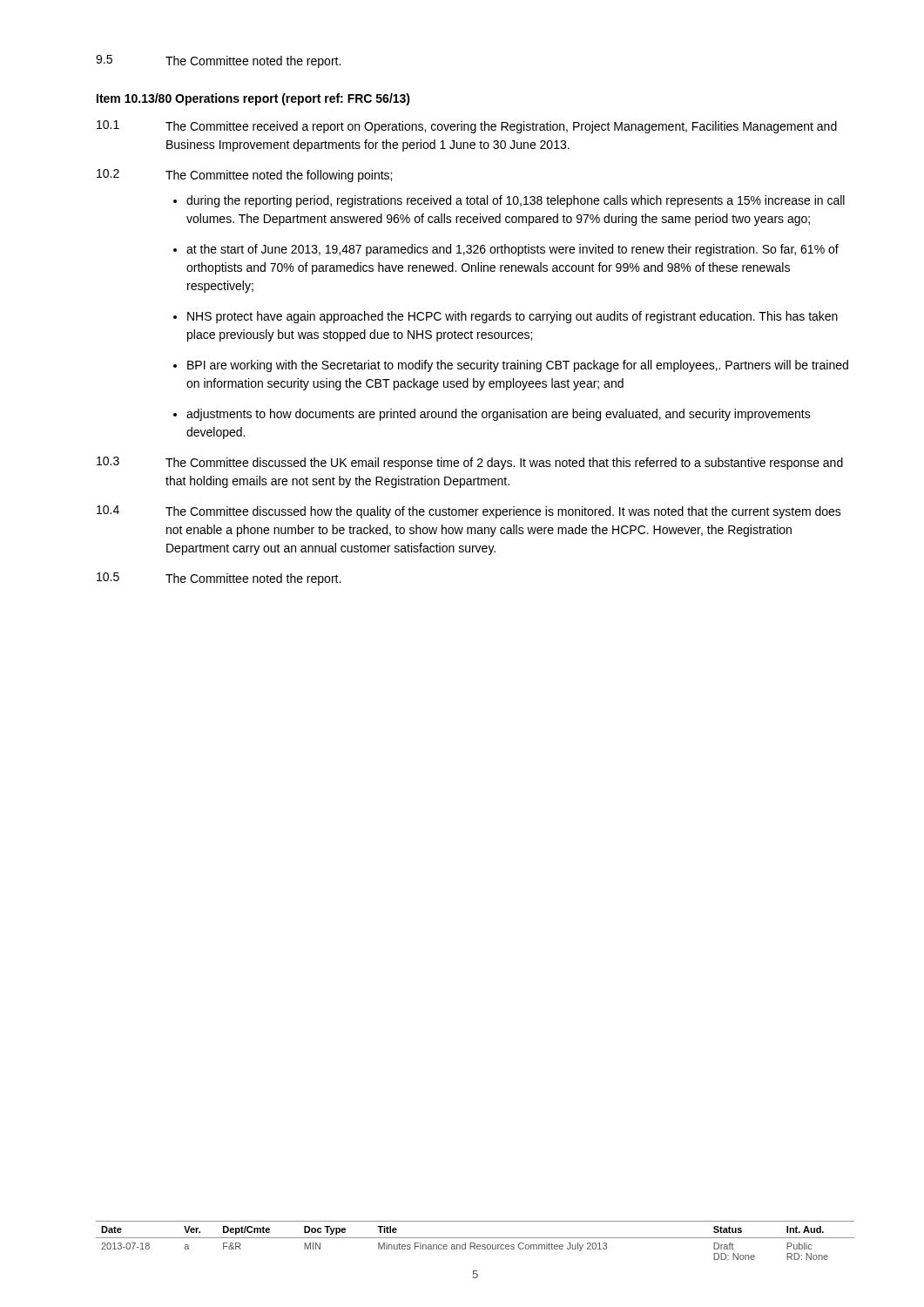Viewport: 924px width, 1307px height.
Task: Locate the block of text that opens with "4 The Committee discussed how"
Action: pos(475,530)
